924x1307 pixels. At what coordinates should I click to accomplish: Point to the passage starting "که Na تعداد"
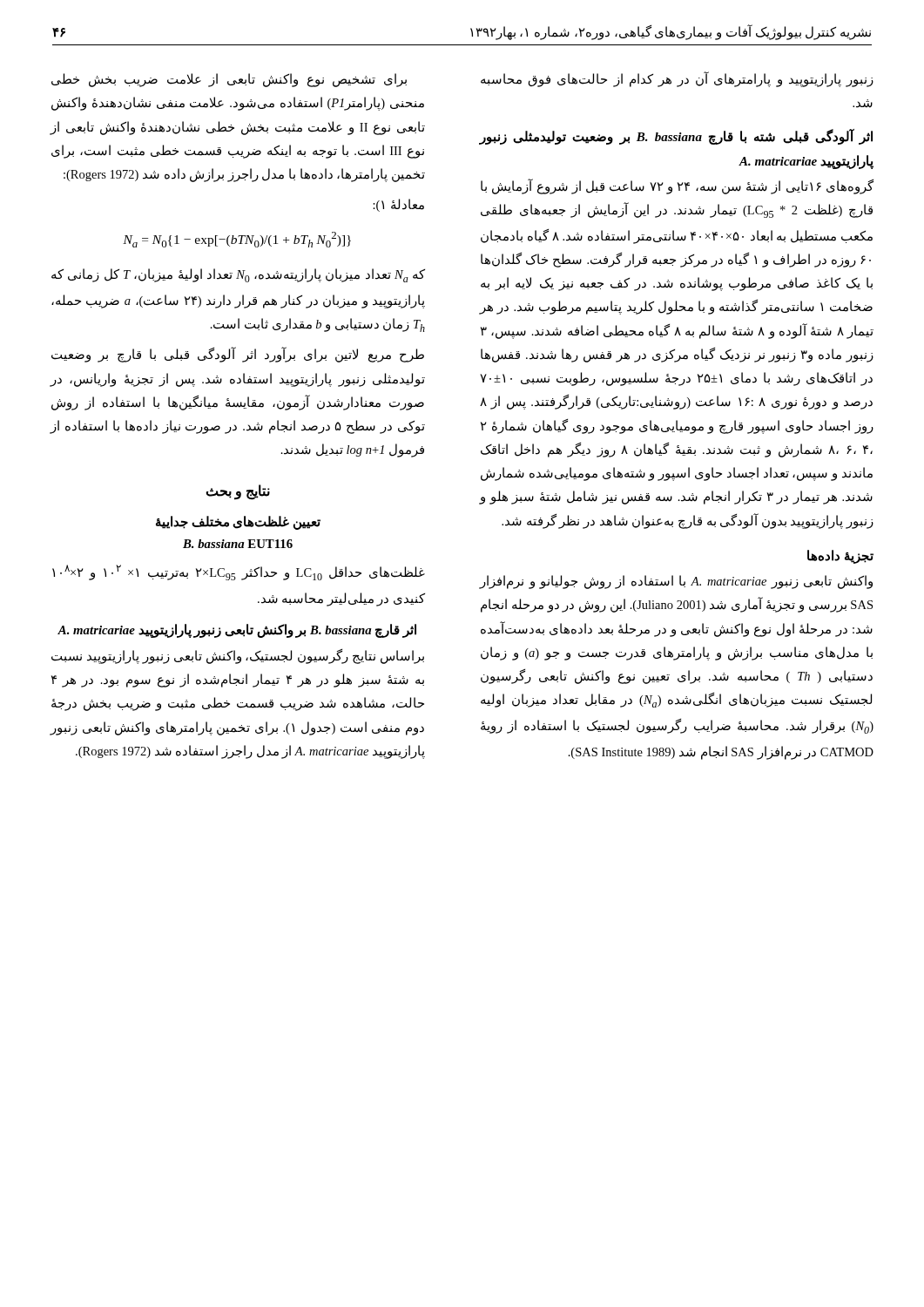coord(238,301)
